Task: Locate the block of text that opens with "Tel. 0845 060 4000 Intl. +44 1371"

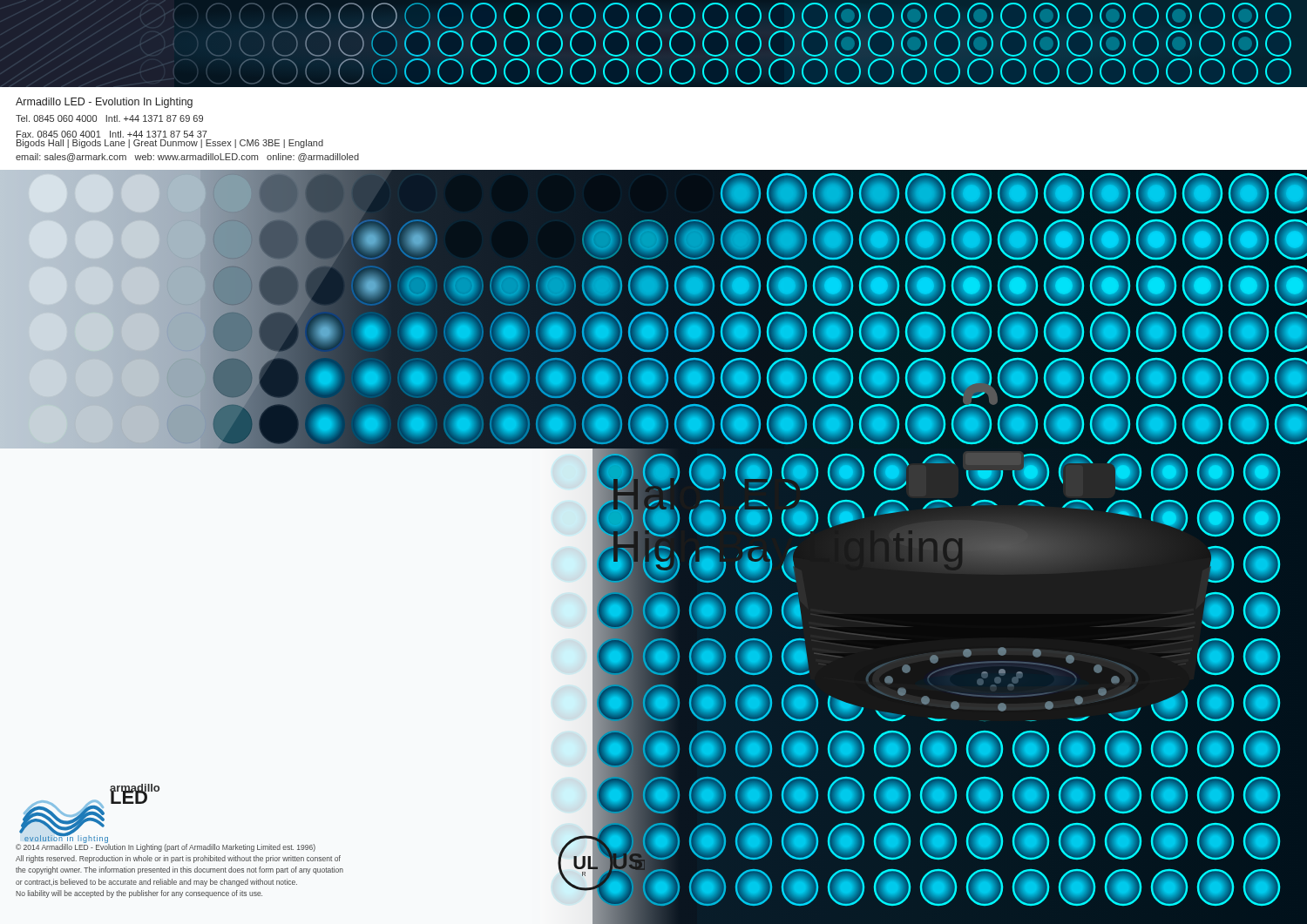Action: [x=111, y=126]
